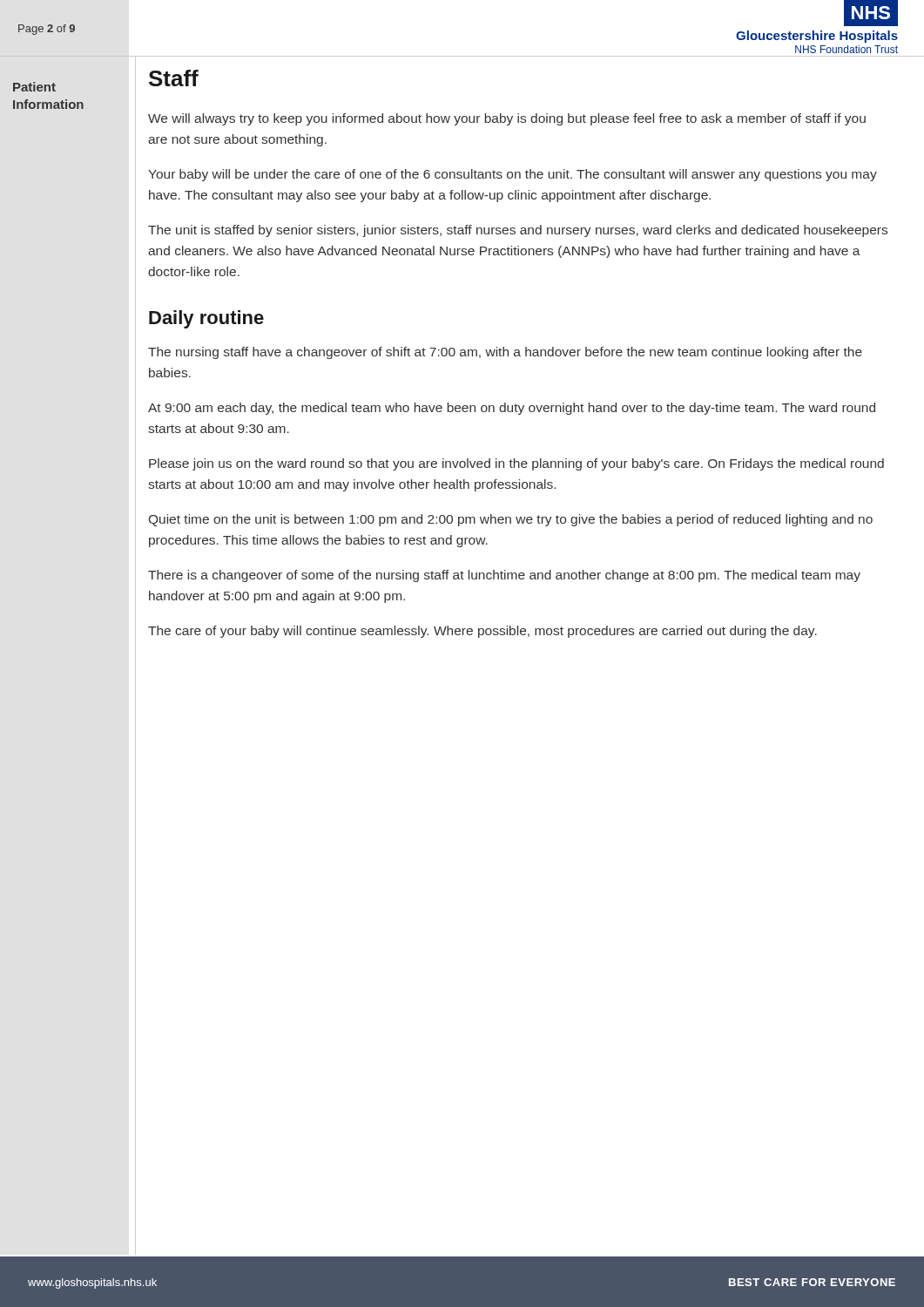
Task: Locate the block of text that opens with "Your baby will"
Action: (512, 184)
